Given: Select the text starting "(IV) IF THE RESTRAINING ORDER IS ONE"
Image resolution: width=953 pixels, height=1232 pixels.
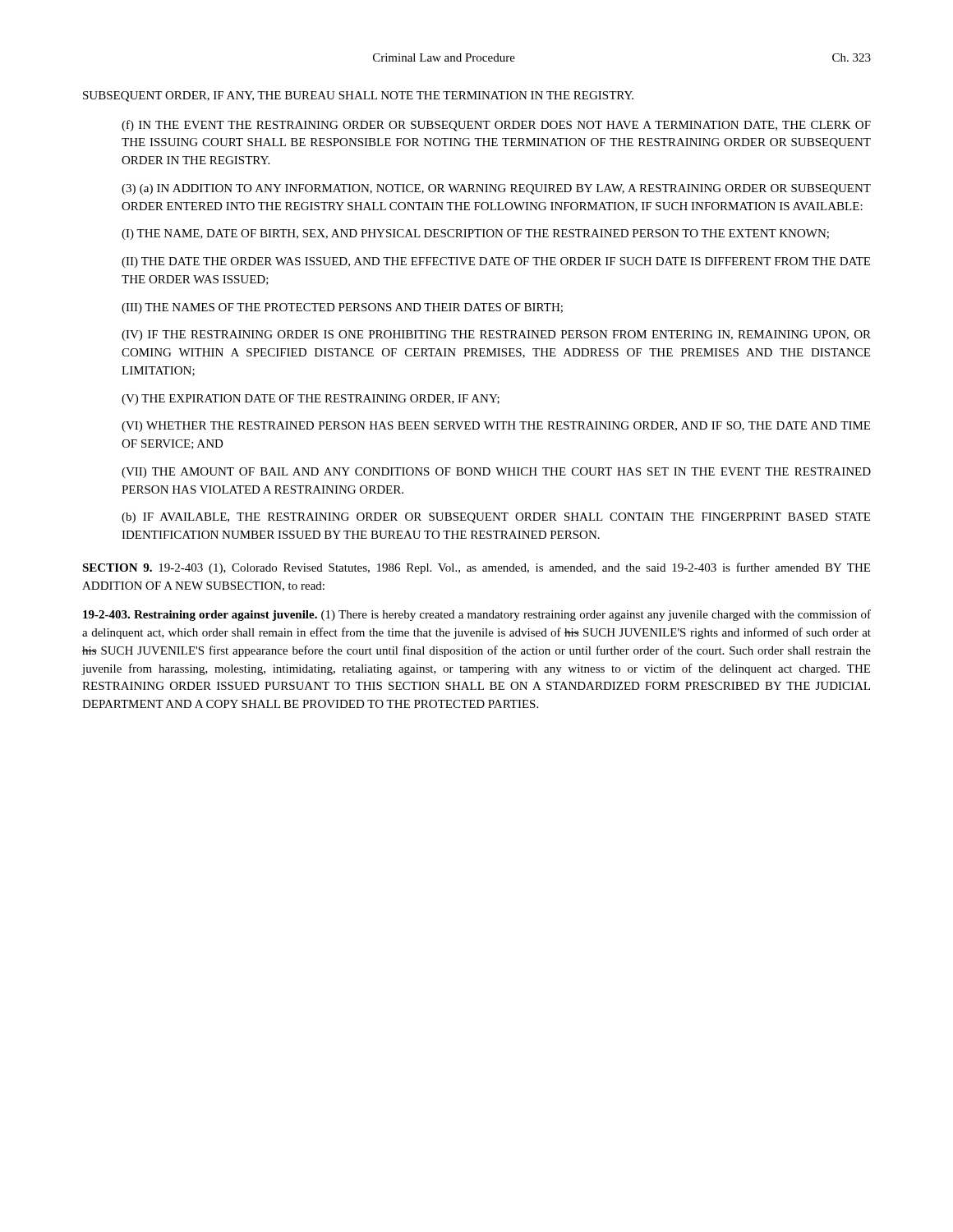Looking at the screenshot, I should click(x=496, y=352).
